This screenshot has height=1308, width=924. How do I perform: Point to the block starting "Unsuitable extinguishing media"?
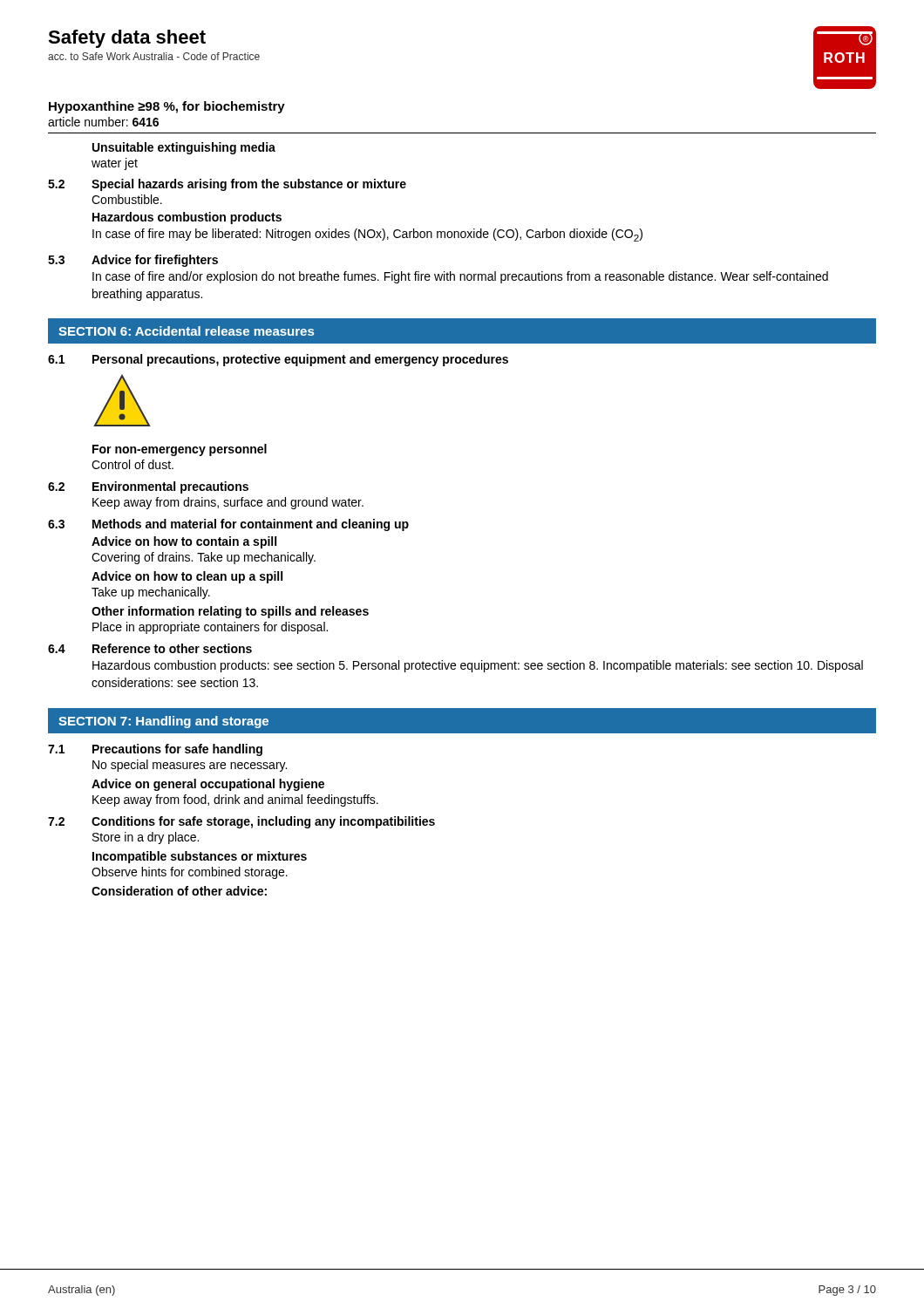tap(183, 147)
